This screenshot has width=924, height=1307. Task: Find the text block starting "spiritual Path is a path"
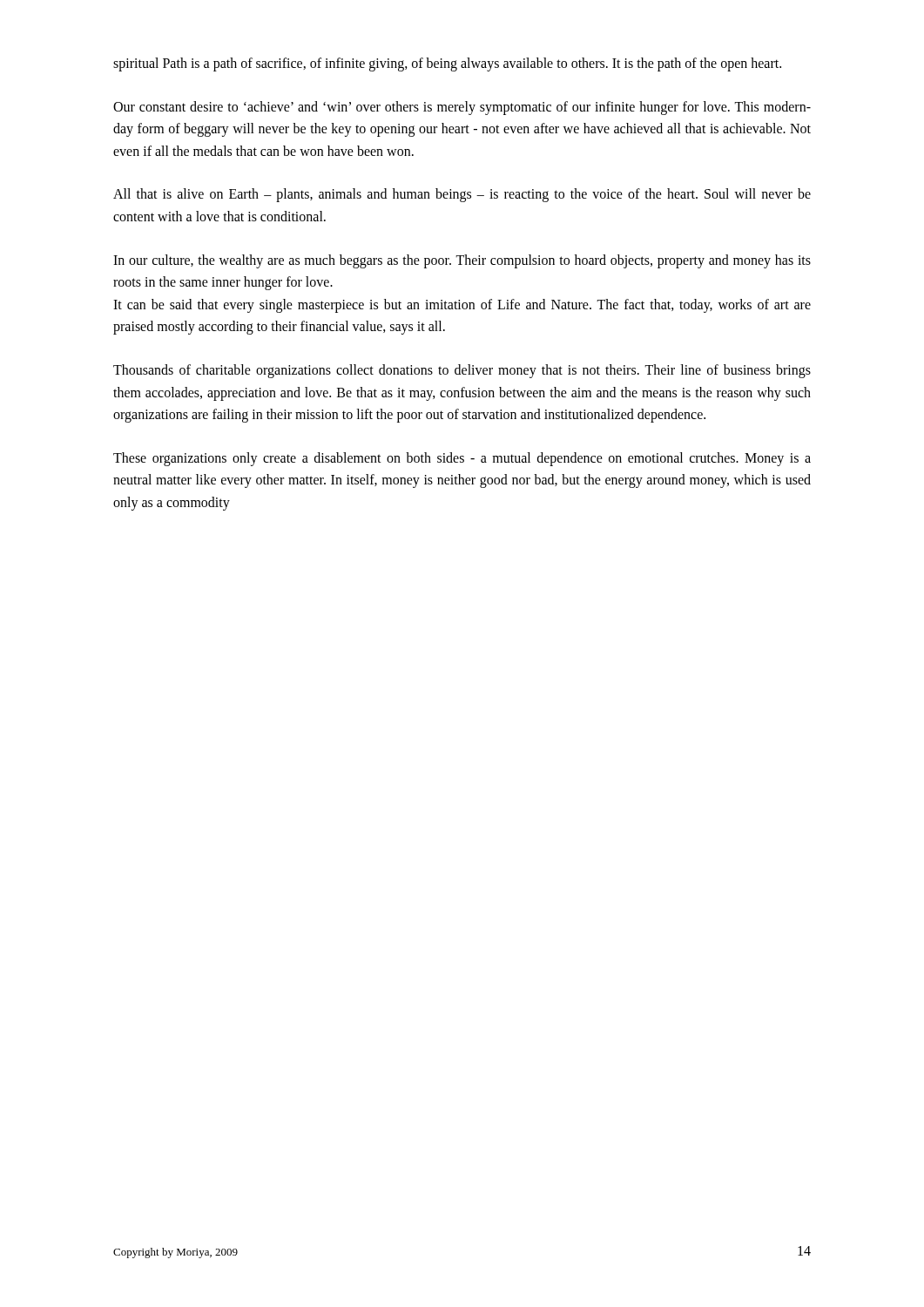coord(448,63)
